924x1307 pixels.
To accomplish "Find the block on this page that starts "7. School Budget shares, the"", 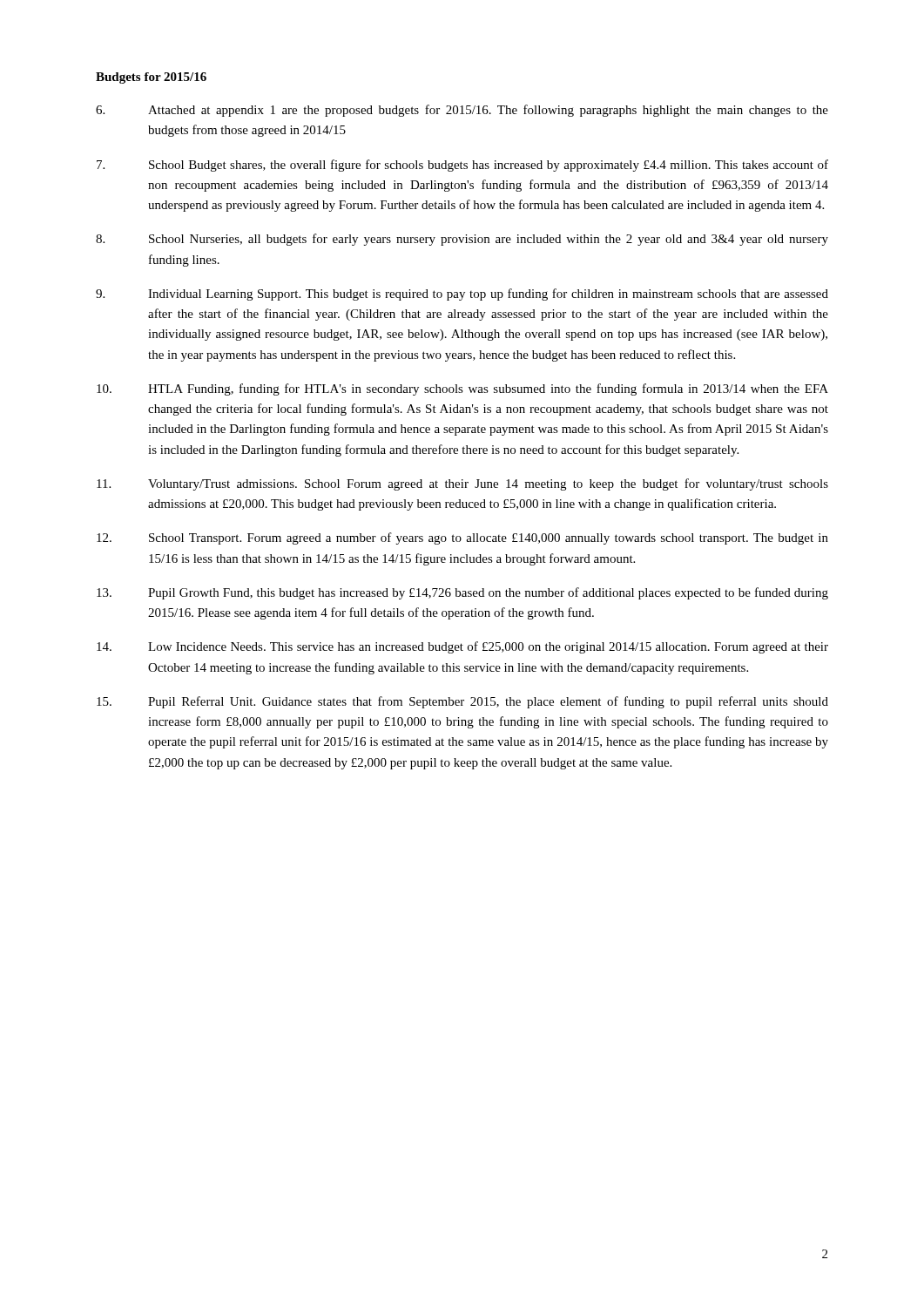I will pyautogui.click(x=462, y=185).
